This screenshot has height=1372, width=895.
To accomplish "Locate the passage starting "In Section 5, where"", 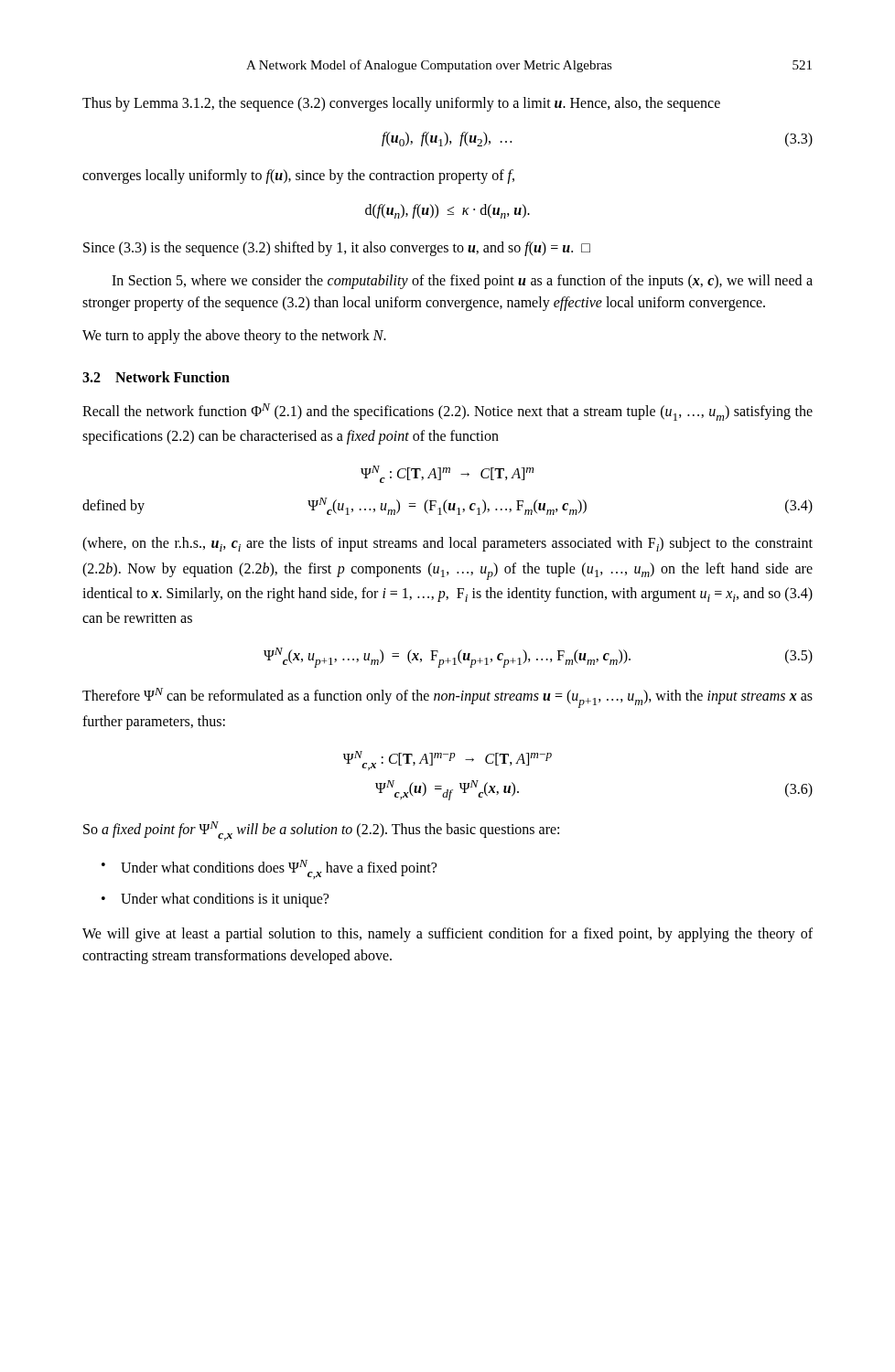I will pyautogui.click(x=448, y=308).
